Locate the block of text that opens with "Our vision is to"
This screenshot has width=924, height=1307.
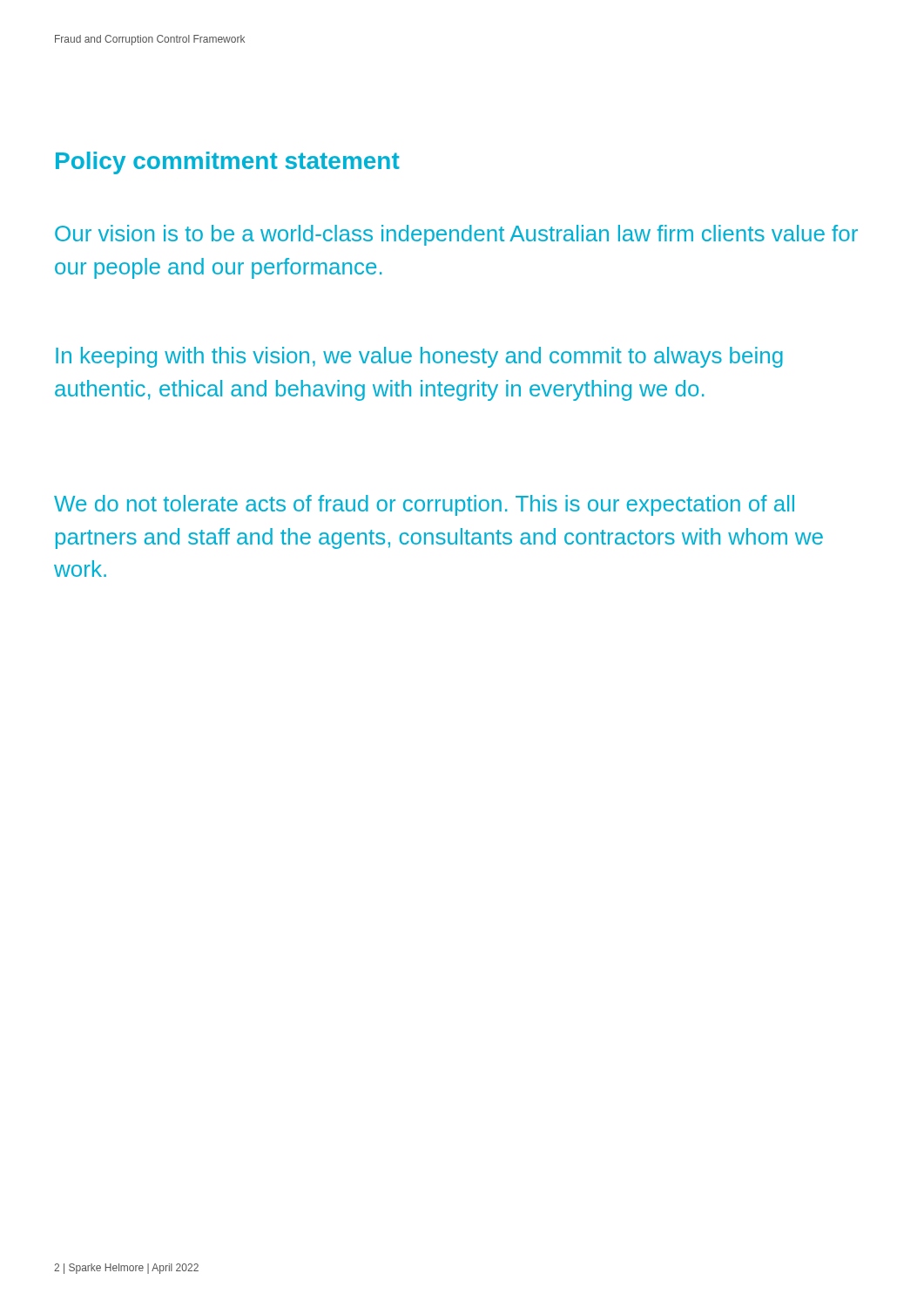point(456,250)
